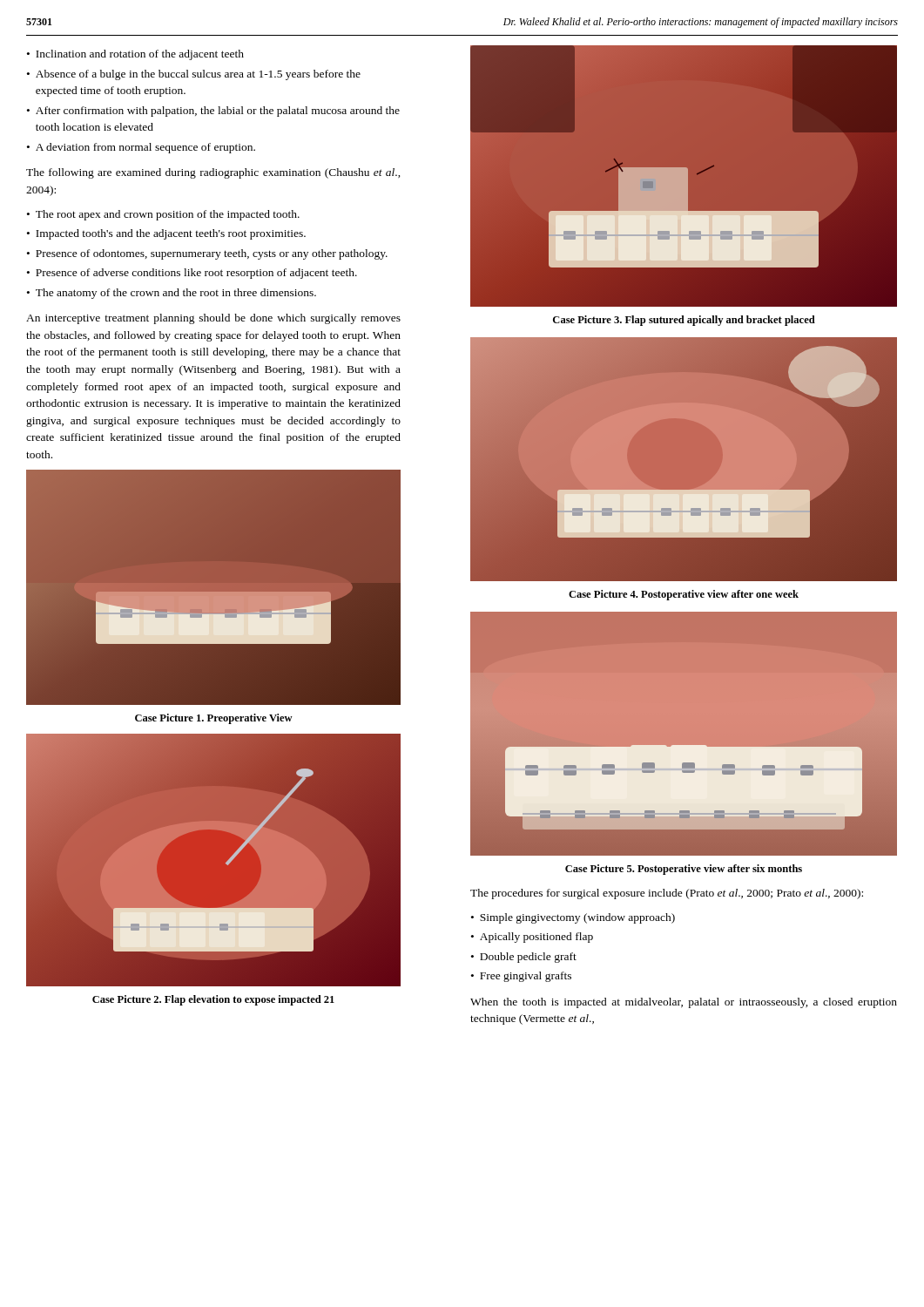This screenshot has height=1307, width=924.
Task: Click on the list item with the text "• Absence of a"
Action: [x=213, y=82]
